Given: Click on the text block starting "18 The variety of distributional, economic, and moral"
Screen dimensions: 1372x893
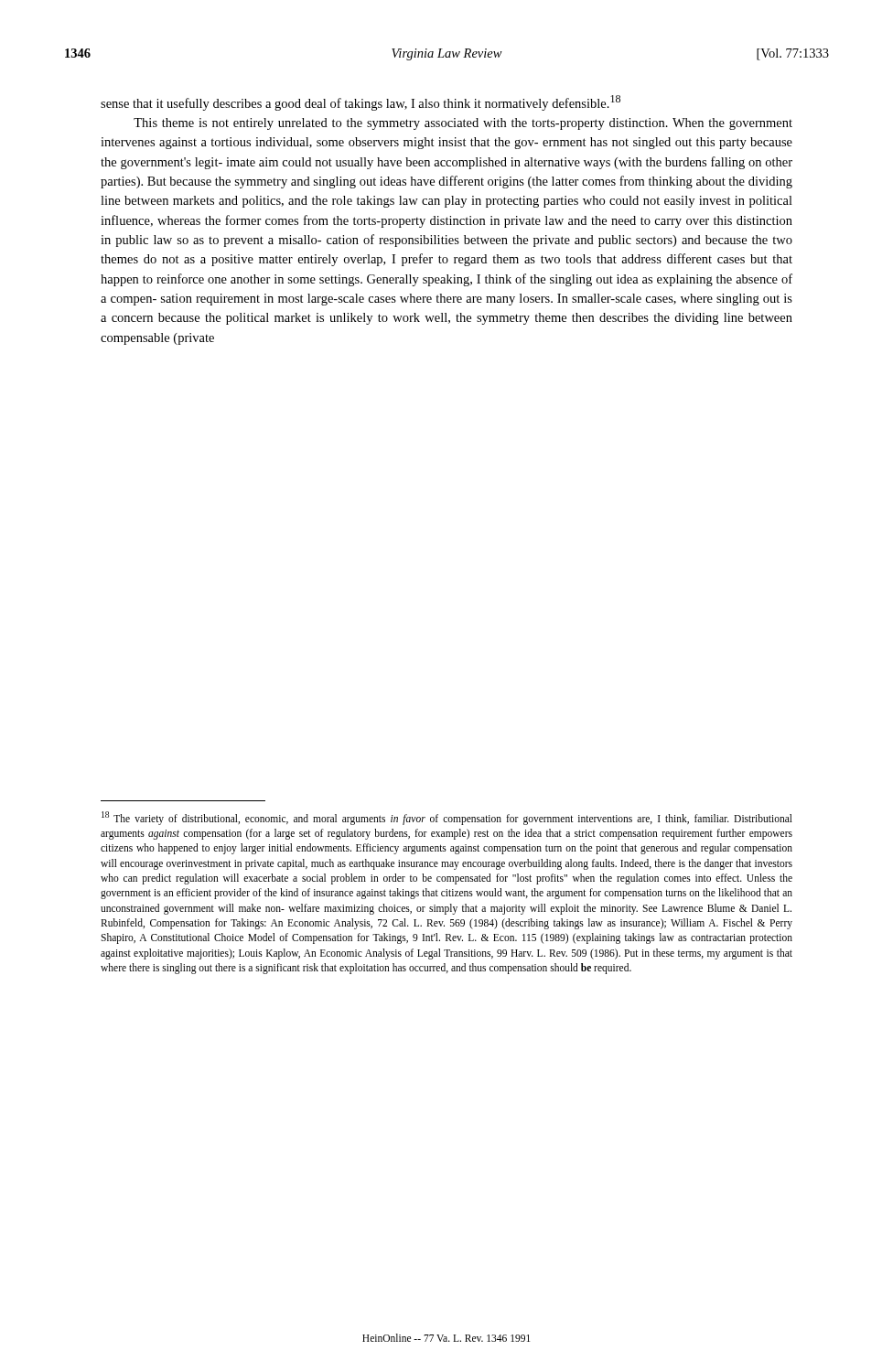Looking at the screenshot, I should pos(446,888).
